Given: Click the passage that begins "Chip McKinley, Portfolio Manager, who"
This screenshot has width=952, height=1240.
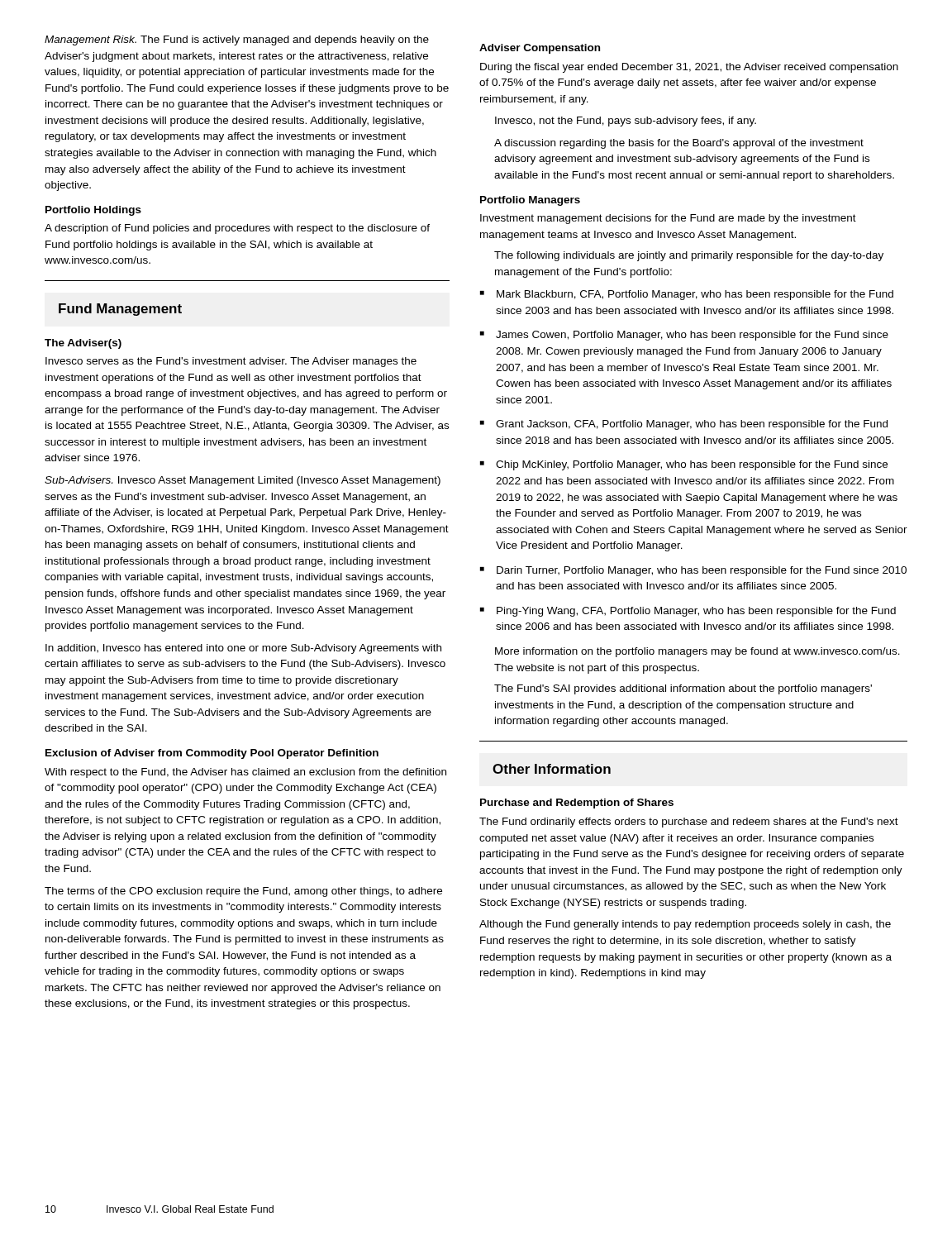Looking at the screenshot, I should coord(701,505).
